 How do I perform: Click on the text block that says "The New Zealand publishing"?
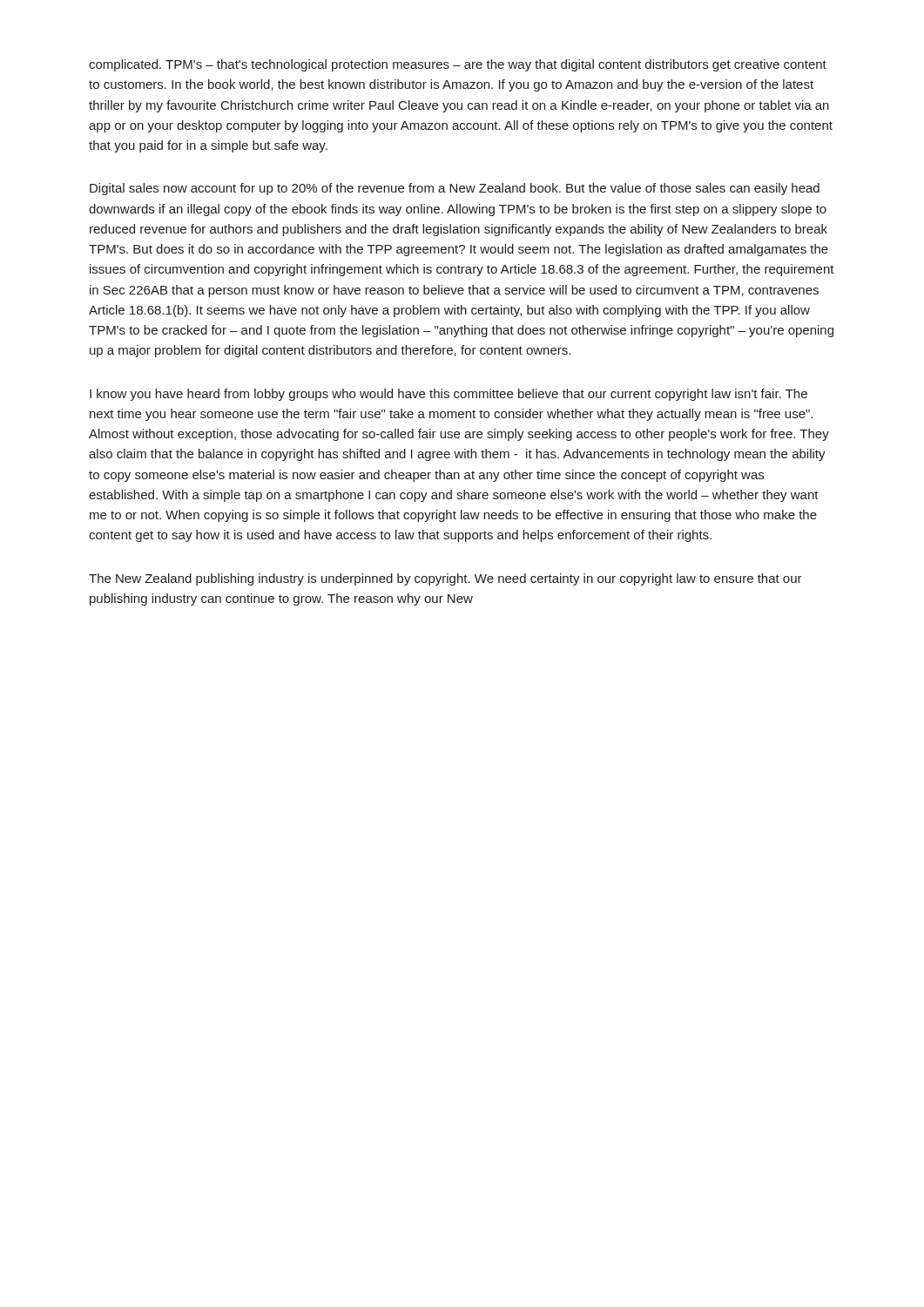point(445,588)
